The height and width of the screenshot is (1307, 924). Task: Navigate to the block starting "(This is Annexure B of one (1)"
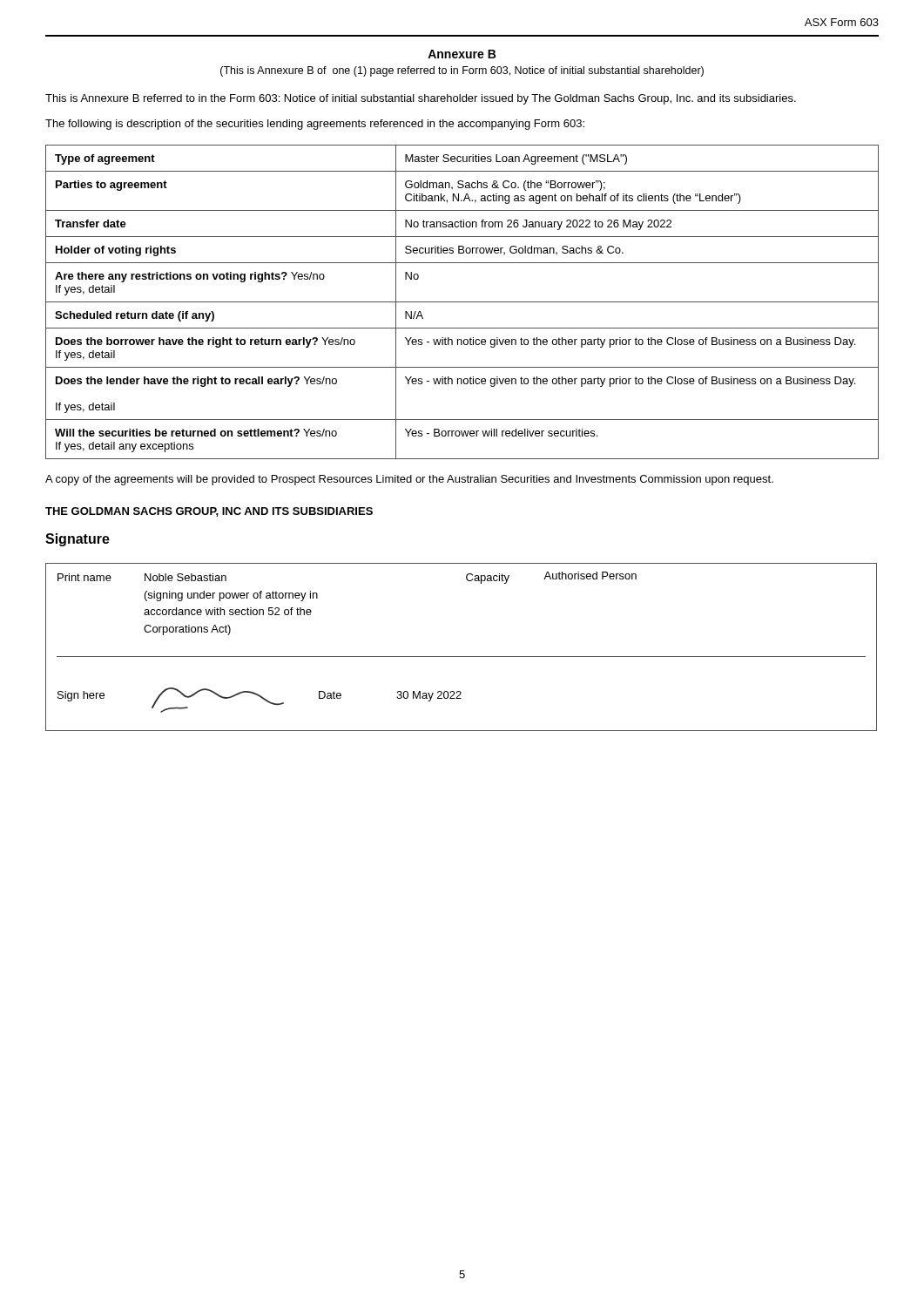tap(462, 71)
